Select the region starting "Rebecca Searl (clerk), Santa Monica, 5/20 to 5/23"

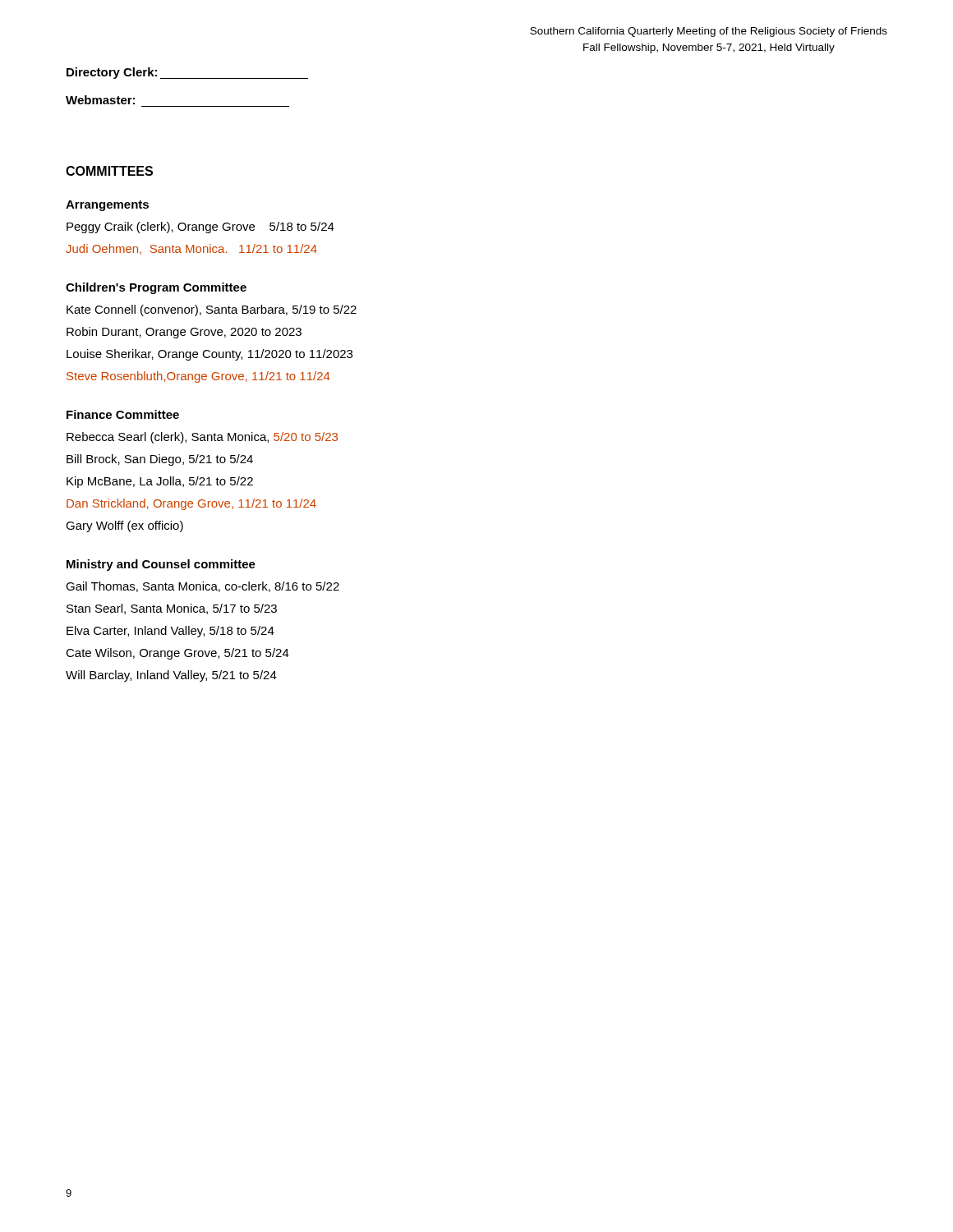point(202,437)
